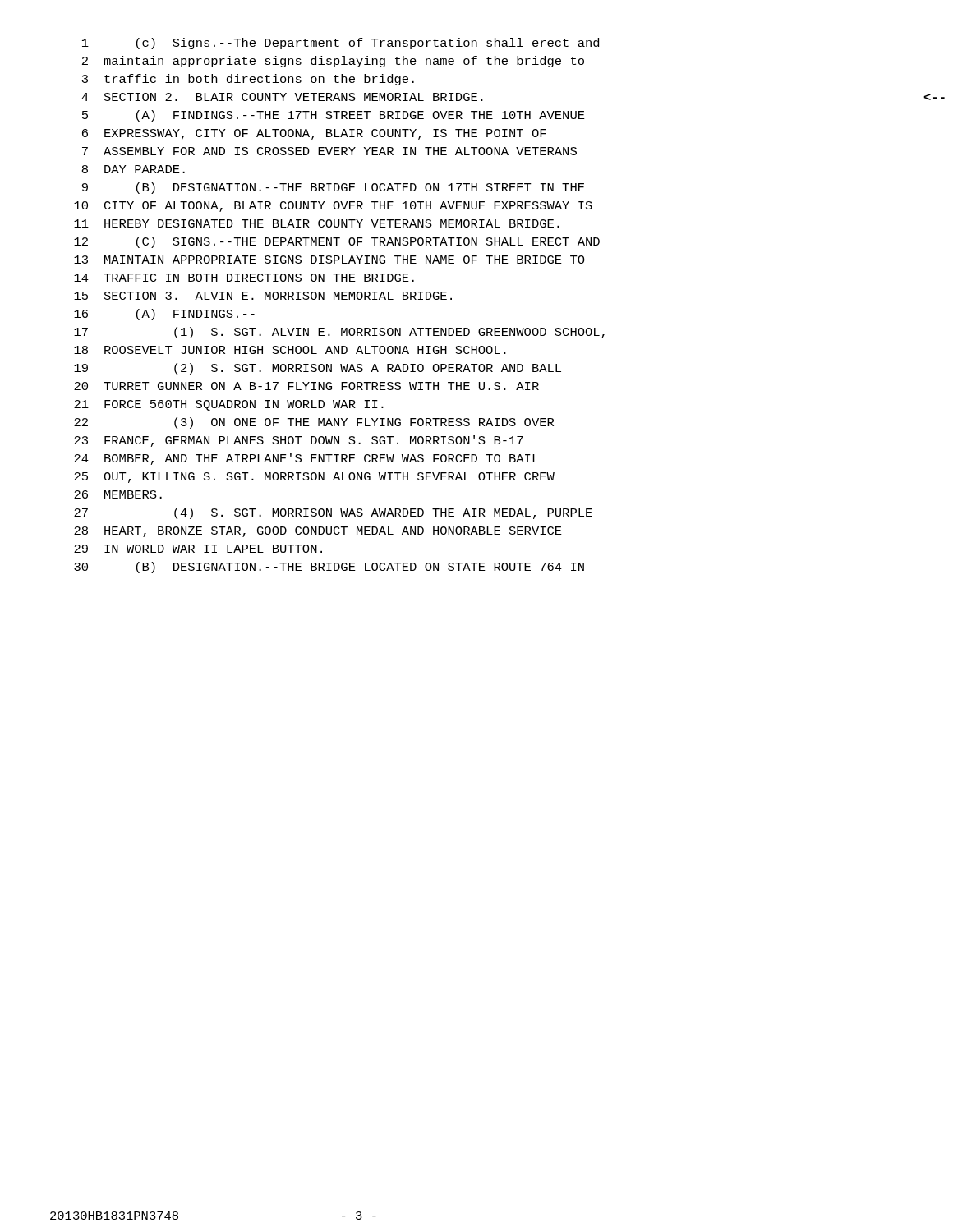Select the list item that says "11 HEREBY DESIGNATED THE BLAIR COUNTY VETERANS MEMORIAL"

click(476, 224)
